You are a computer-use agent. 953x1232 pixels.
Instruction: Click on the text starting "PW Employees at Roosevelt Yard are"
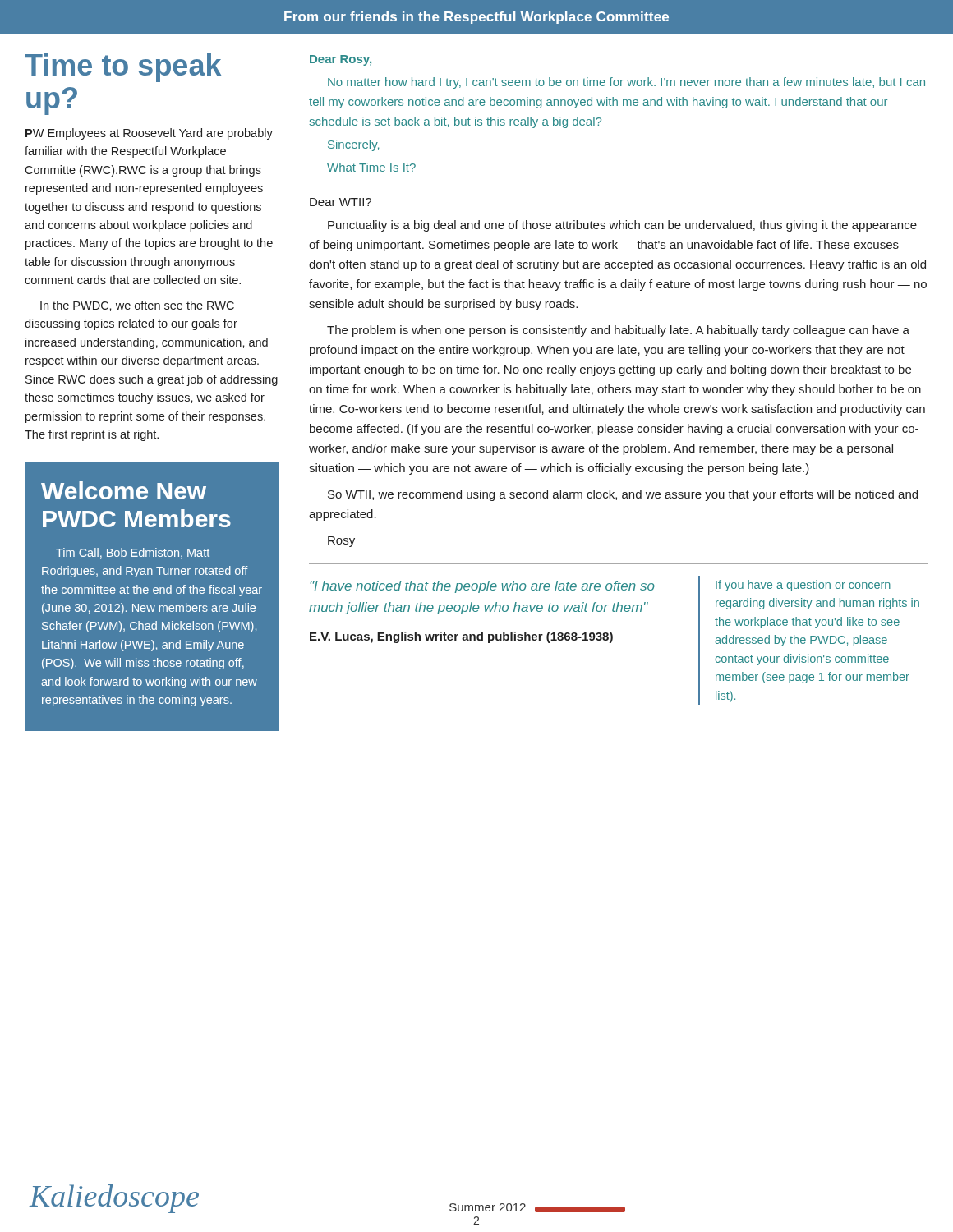click(152, 284)
